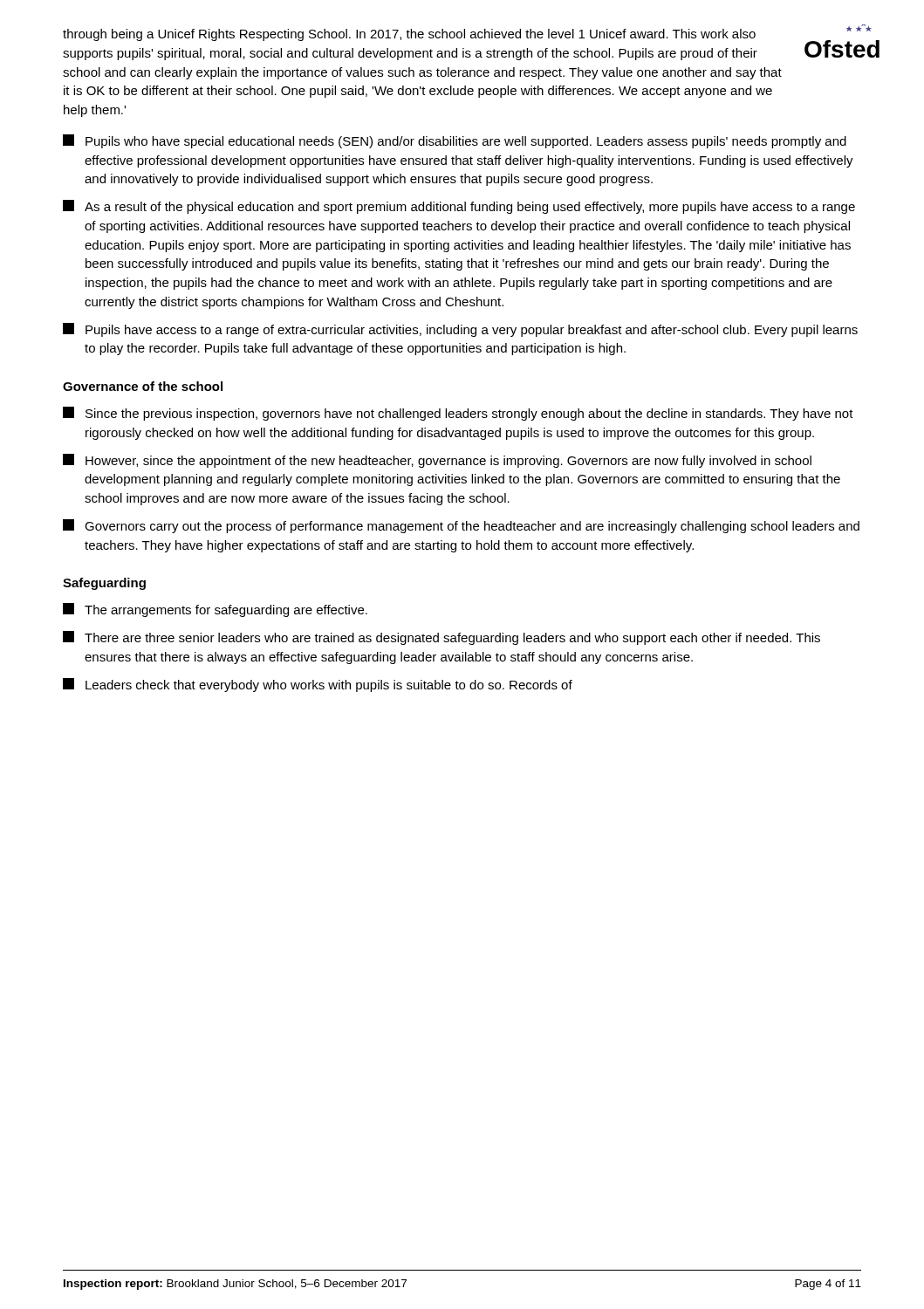
Task: Click on the text block starting "Leaders check that"
Action: [x=462, y=685]
